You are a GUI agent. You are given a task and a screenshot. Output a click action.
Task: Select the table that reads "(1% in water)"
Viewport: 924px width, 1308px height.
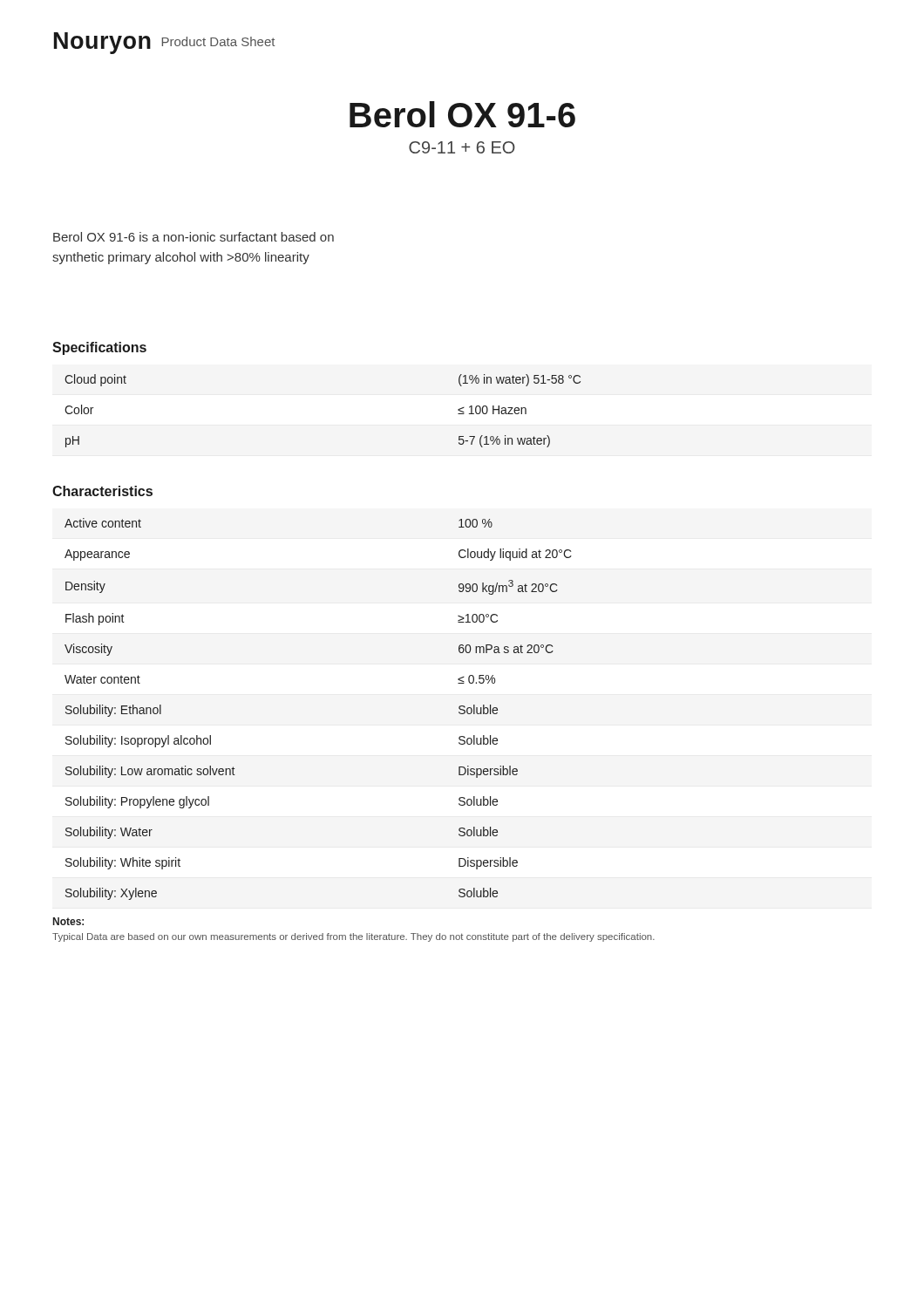click(x=462, y=410)
